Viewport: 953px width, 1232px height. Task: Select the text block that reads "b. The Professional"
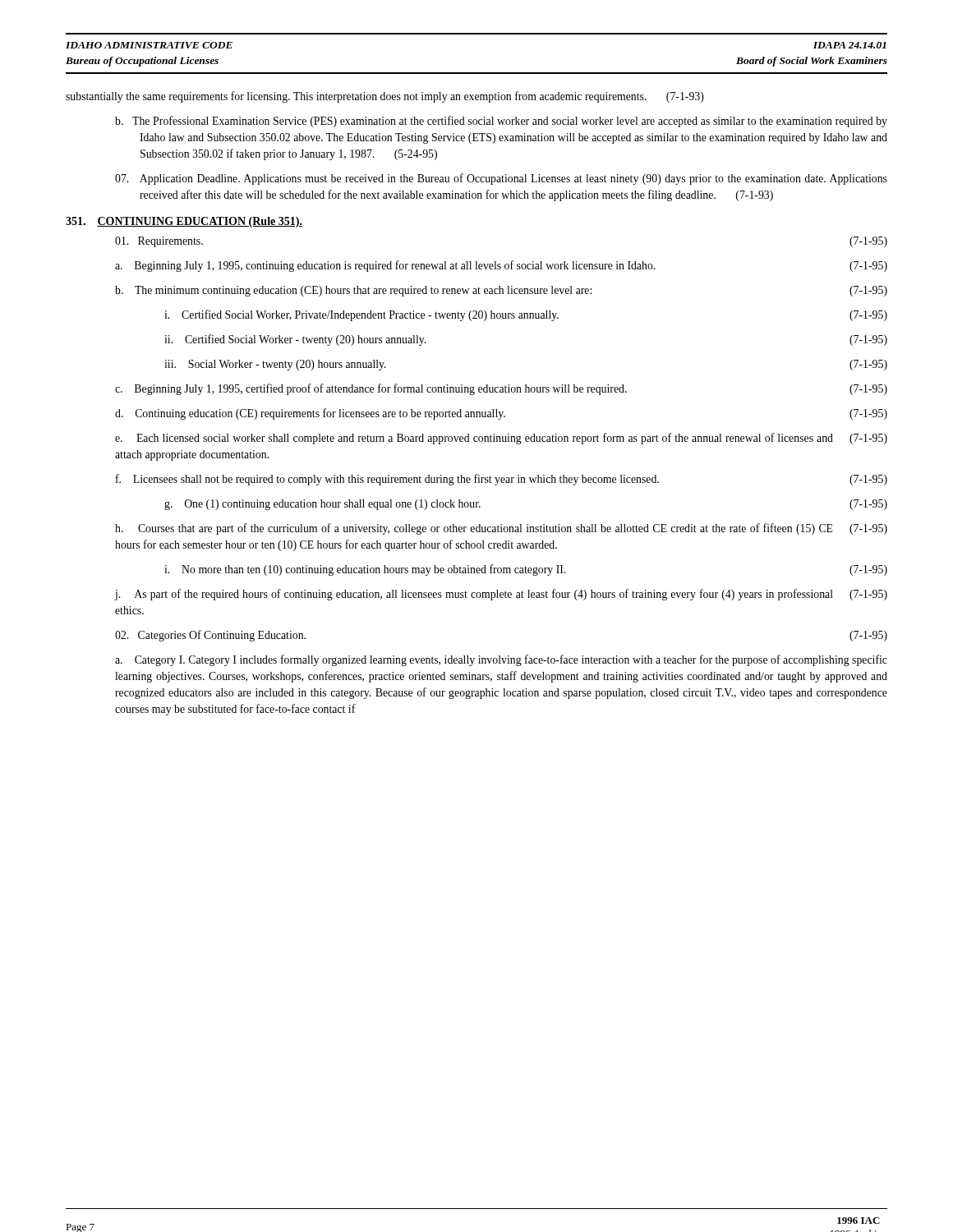(x=501, y=137)
